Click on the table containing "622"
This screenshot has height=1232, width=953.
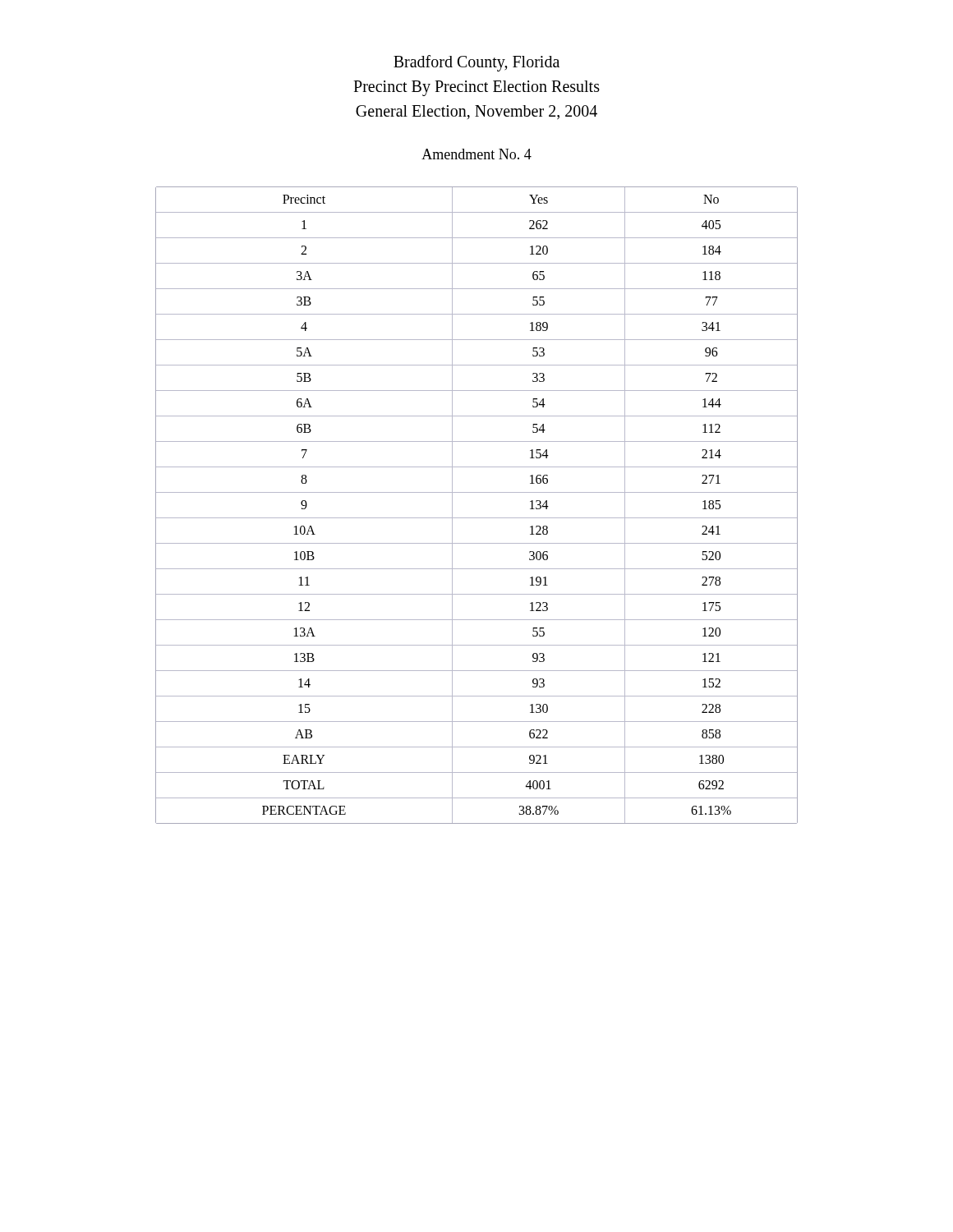coord(476,505)
